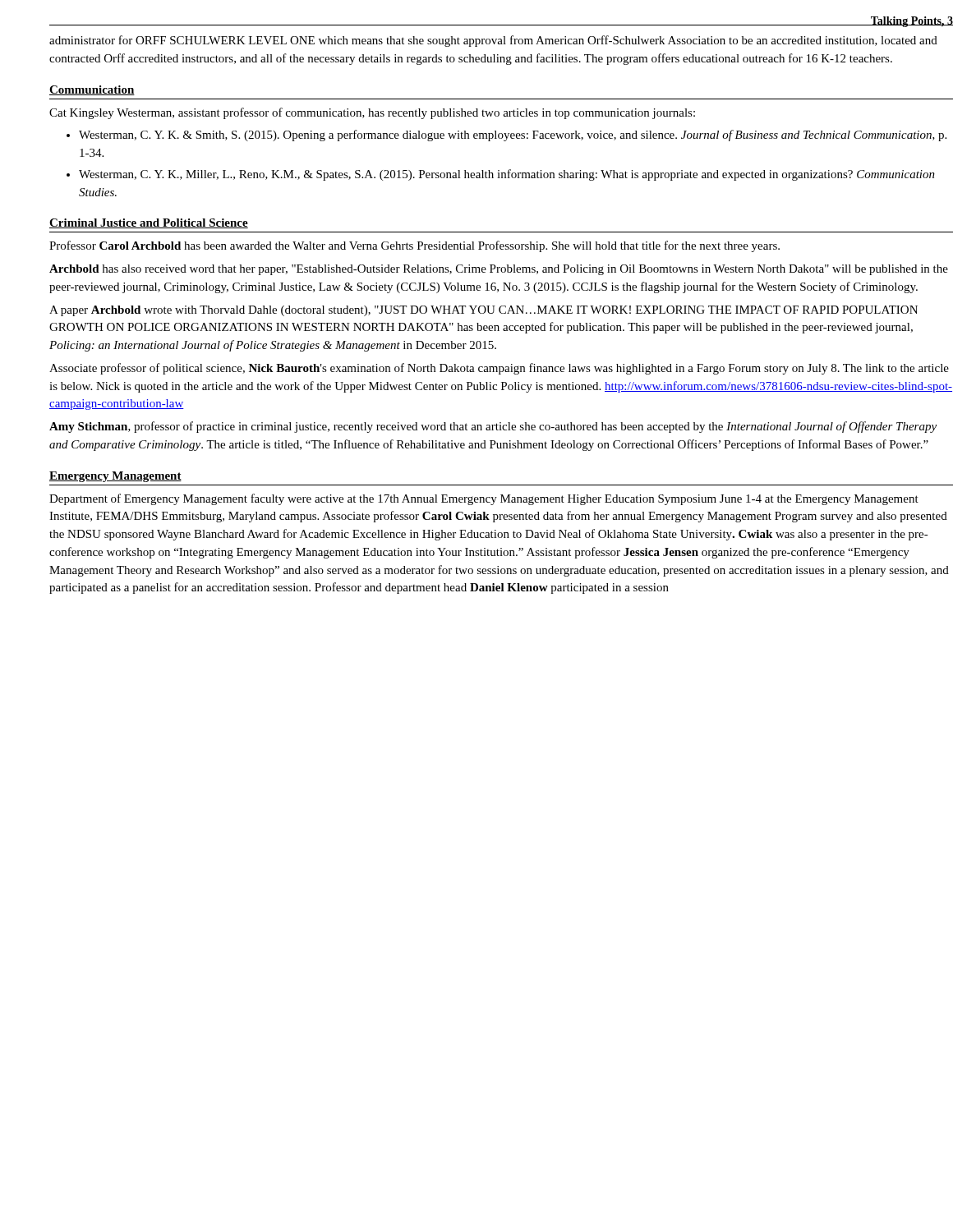Find the text starting "Westerman, C. Y. K.,"
953x1232 pixels.
click(x=507, y=183)
